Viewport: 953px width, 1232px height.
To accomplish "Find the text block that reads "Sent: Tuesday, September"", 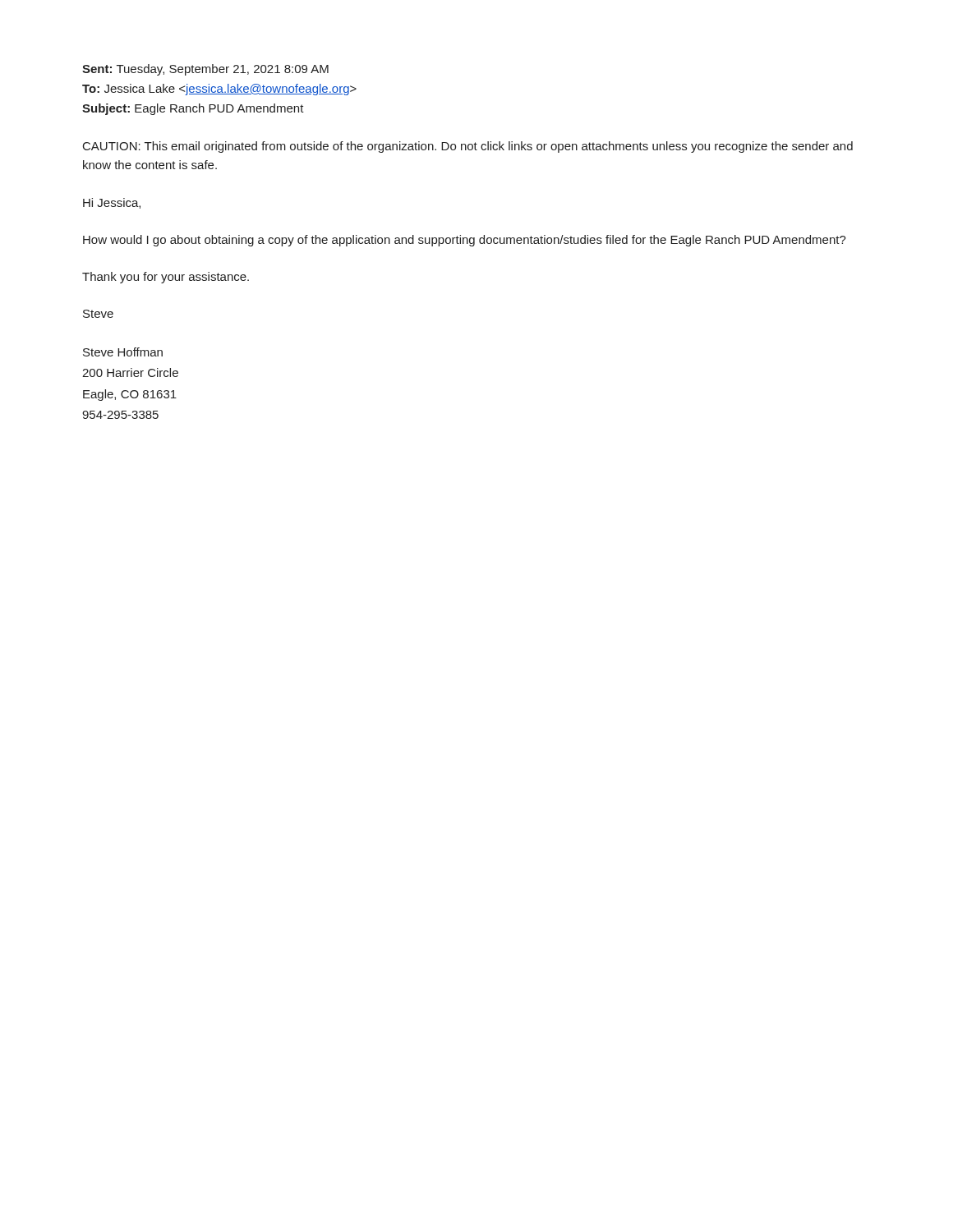I will 219,88.
